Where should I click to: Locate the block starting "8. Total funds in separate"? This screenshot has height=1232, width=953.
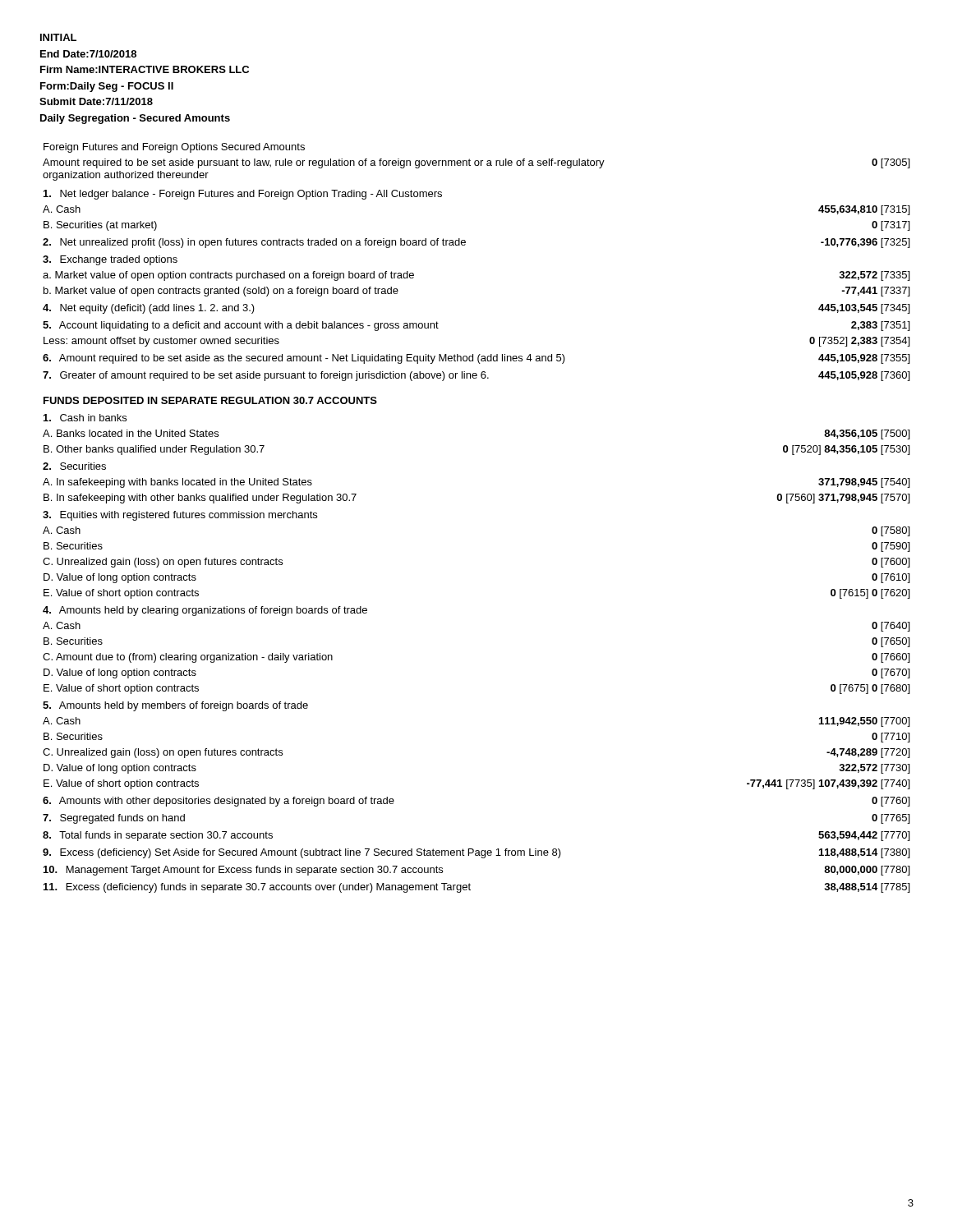158,835
